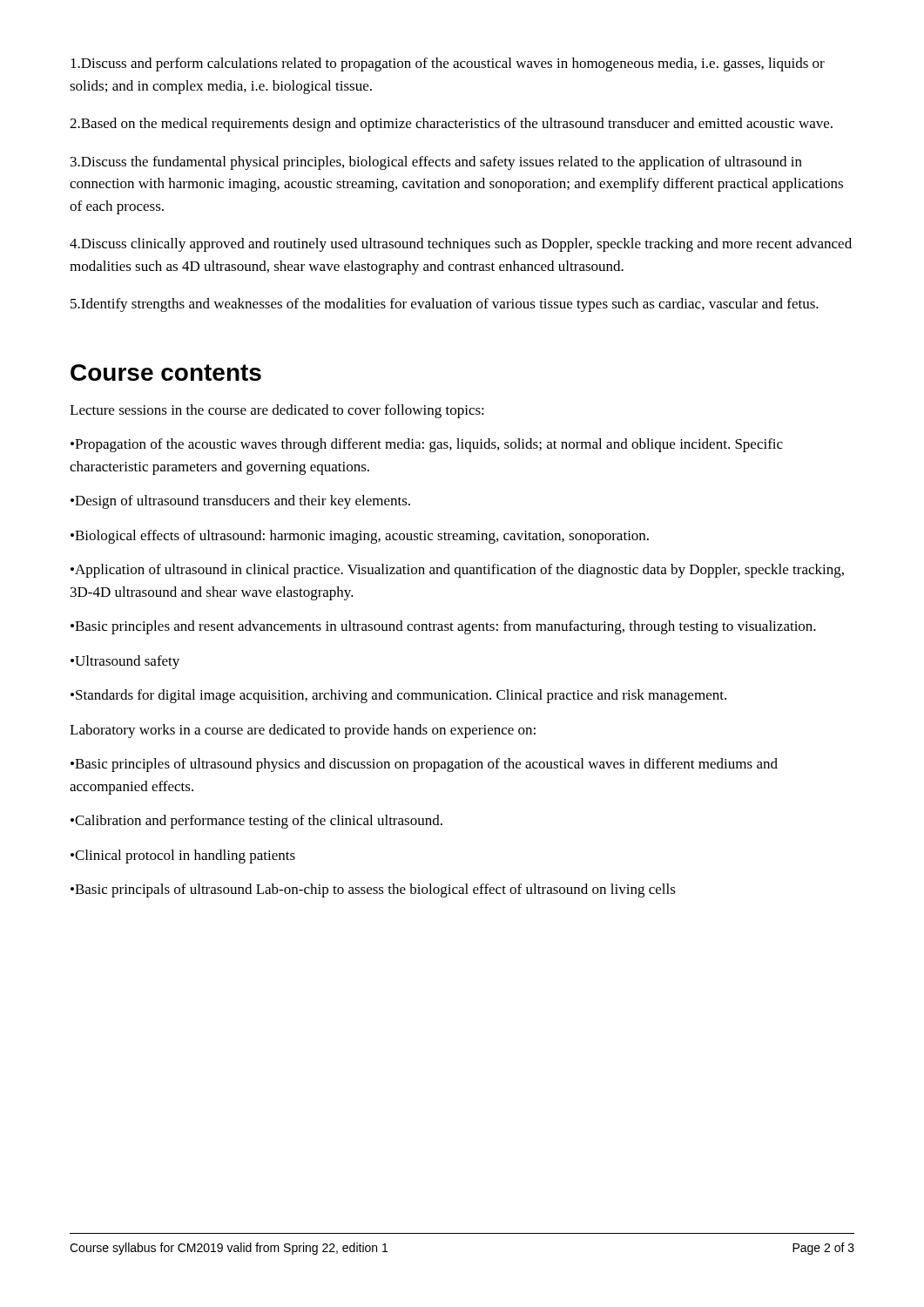The width and height of the screenshot is (924, 1307).
Task: Select the list item that says "•Basic principals of ultrasound Lab-on-chip to assess the"
Action: [373, 889]
